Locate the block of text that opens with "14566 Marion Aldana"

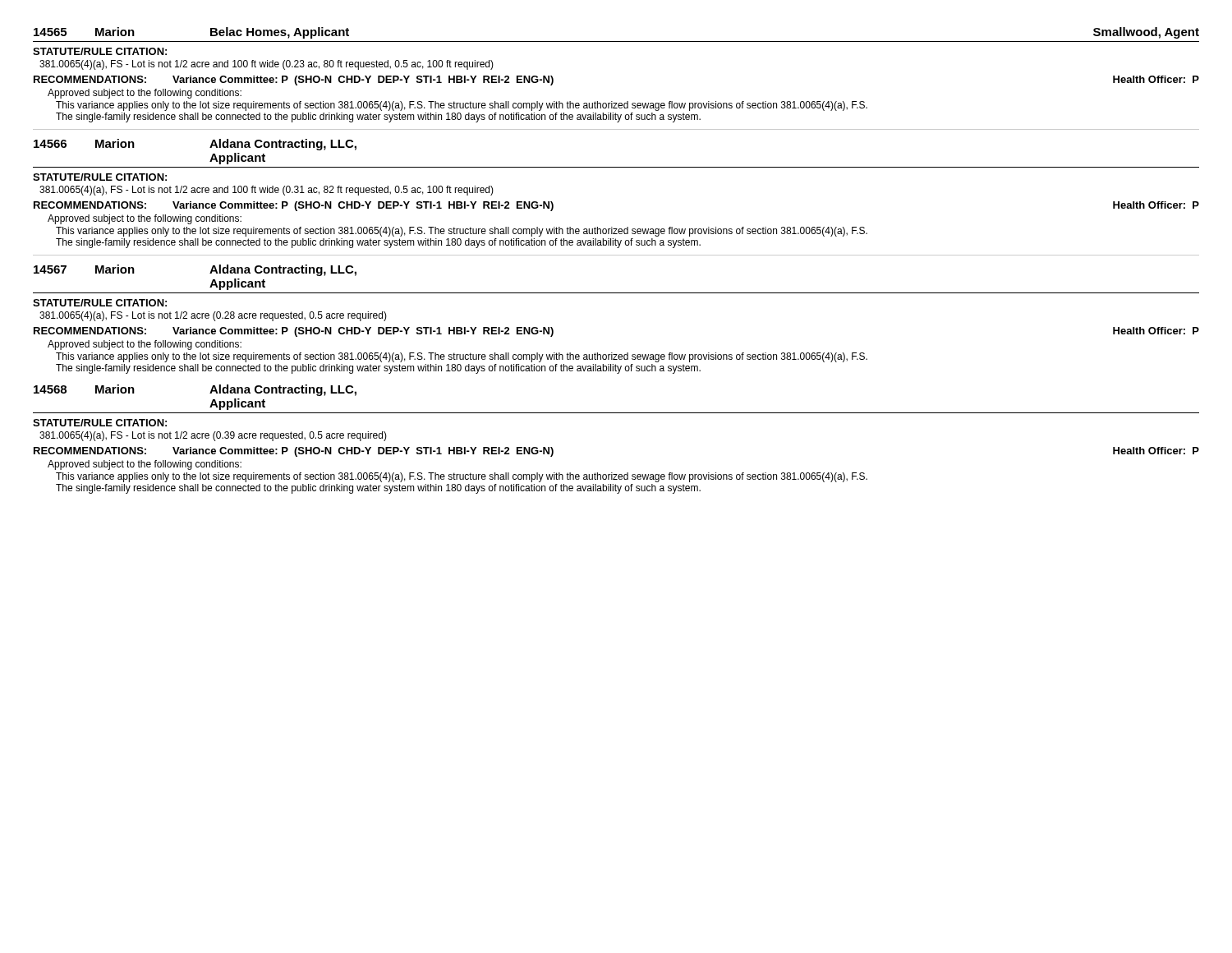[46, 145]
